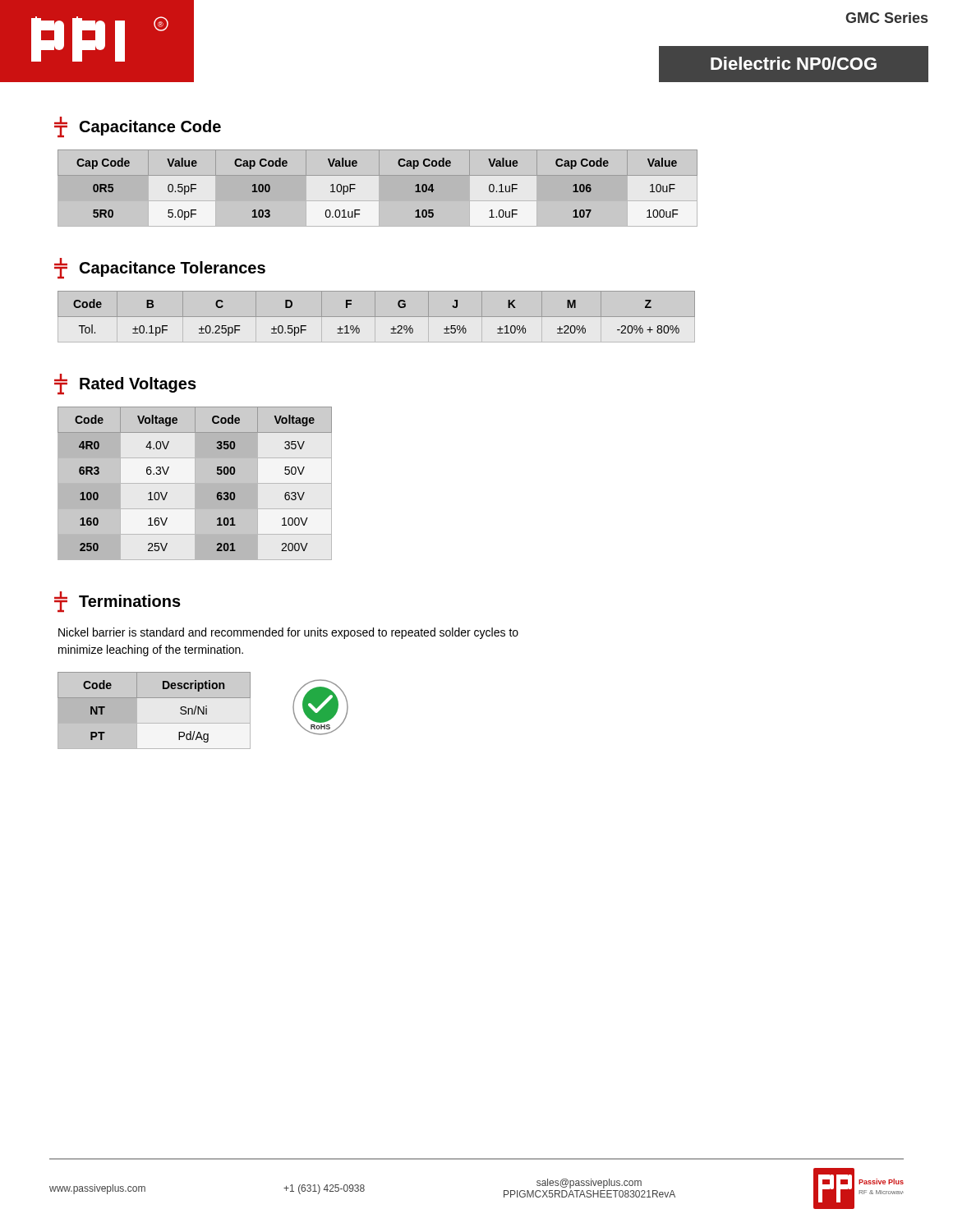Click on the table containing "Pd/Ag"

click(x=150, y=710)
